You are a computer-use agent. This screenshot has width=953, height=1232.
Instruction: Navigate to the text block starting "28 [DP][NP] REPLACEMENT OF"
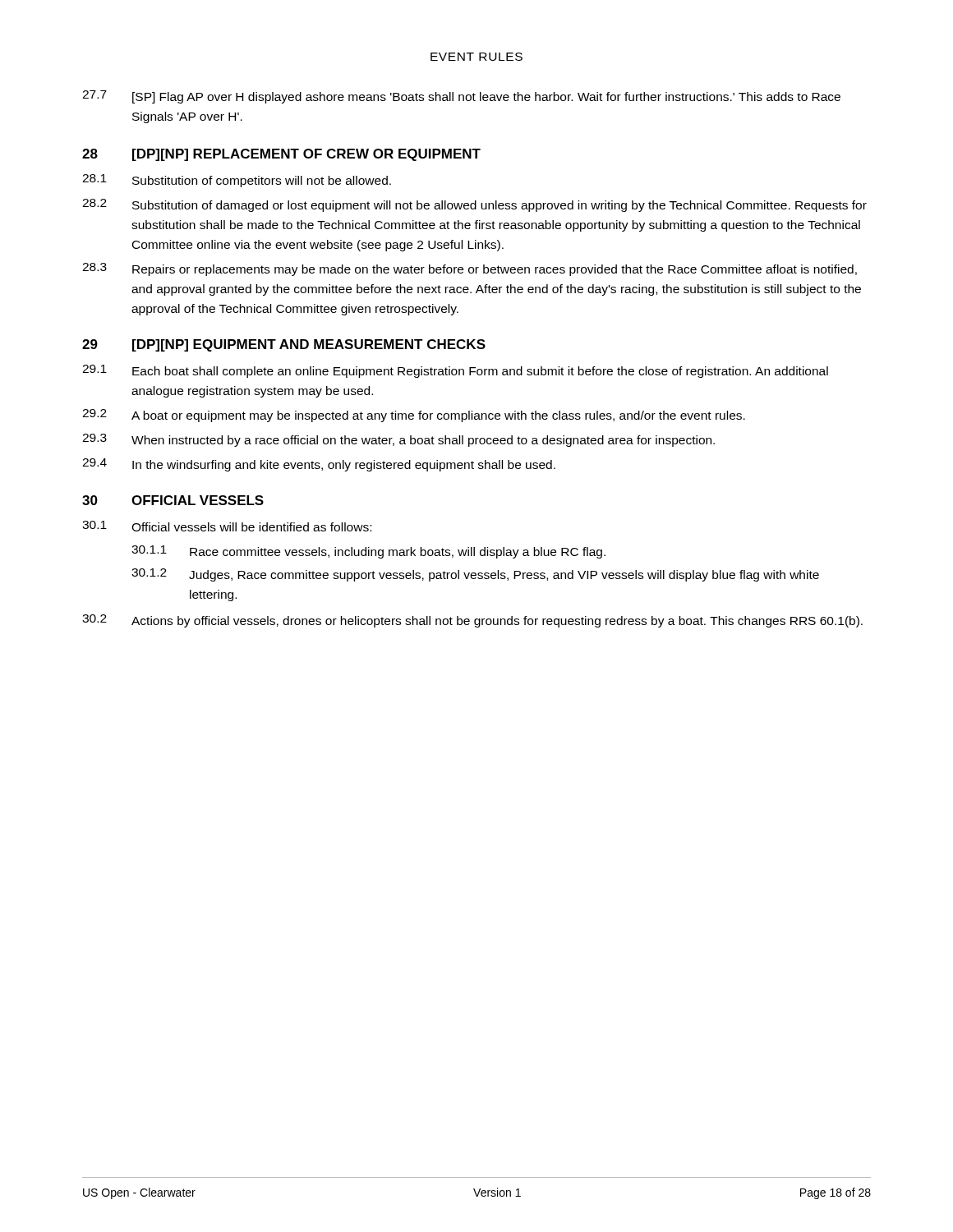coord(281,154)
